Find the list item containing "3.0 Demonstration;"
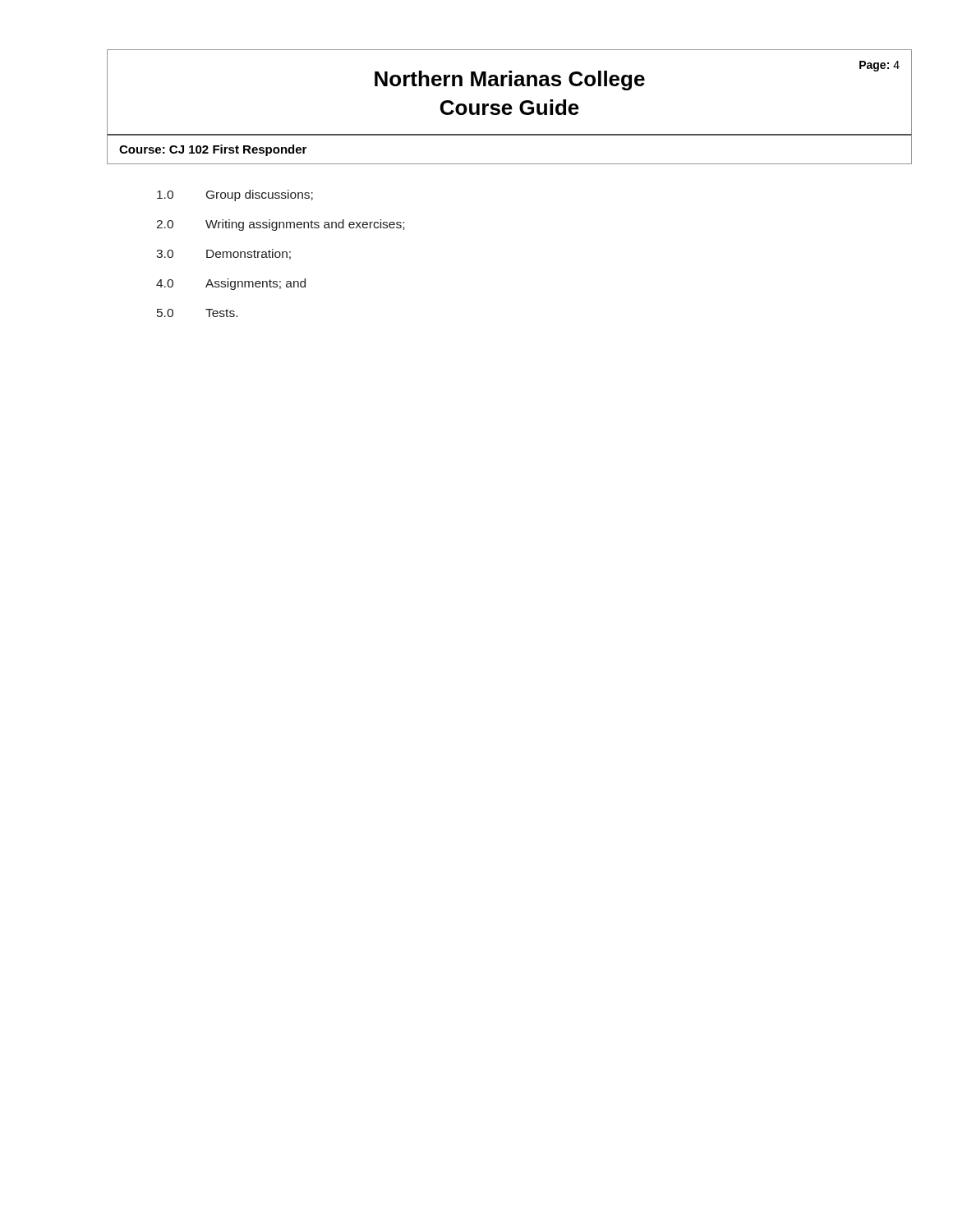The width and height of the screenshot is (953, 1232). coord(224,254)
